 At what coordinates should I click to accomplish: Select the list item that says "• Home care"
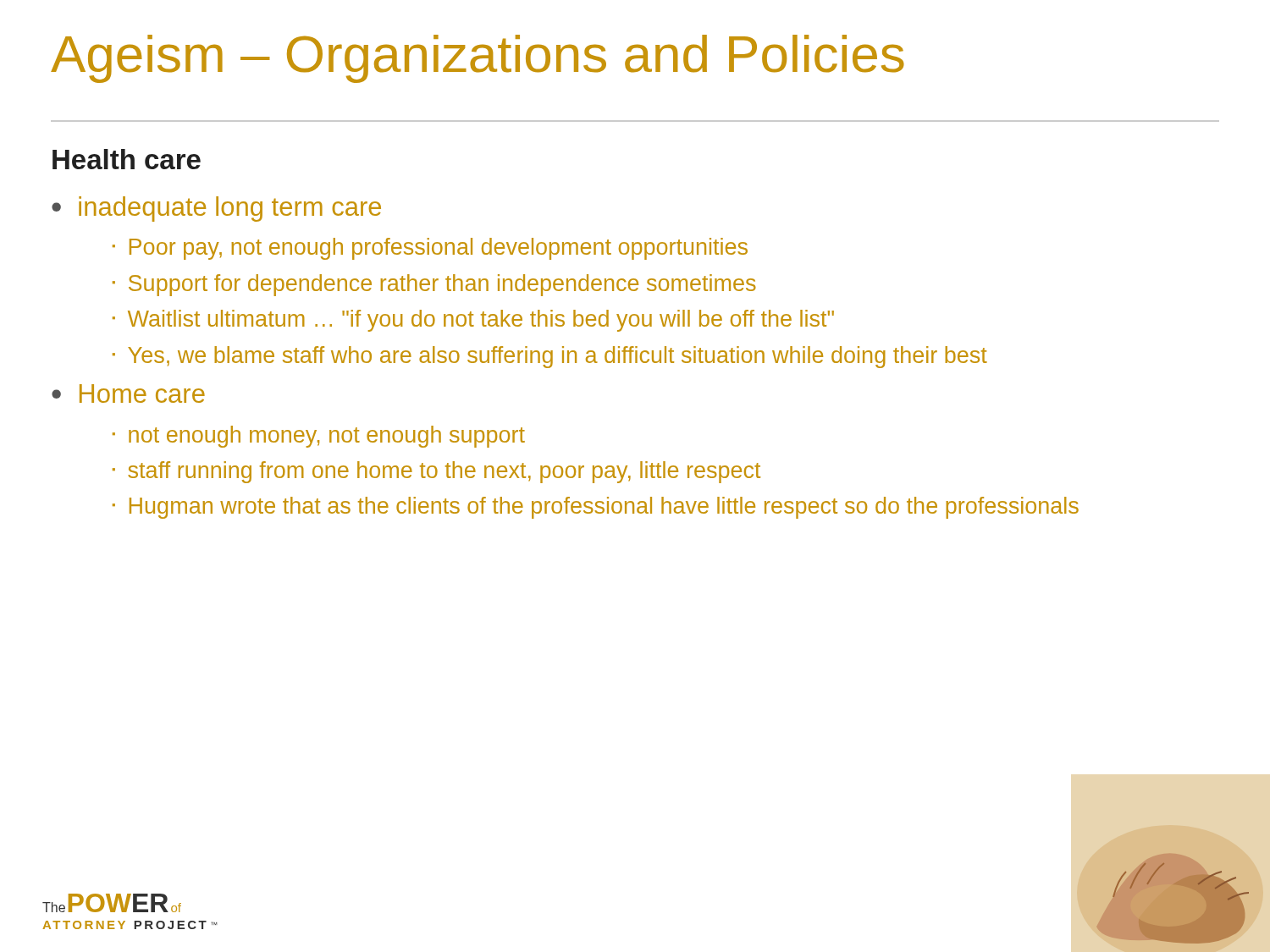coord(128,397)
